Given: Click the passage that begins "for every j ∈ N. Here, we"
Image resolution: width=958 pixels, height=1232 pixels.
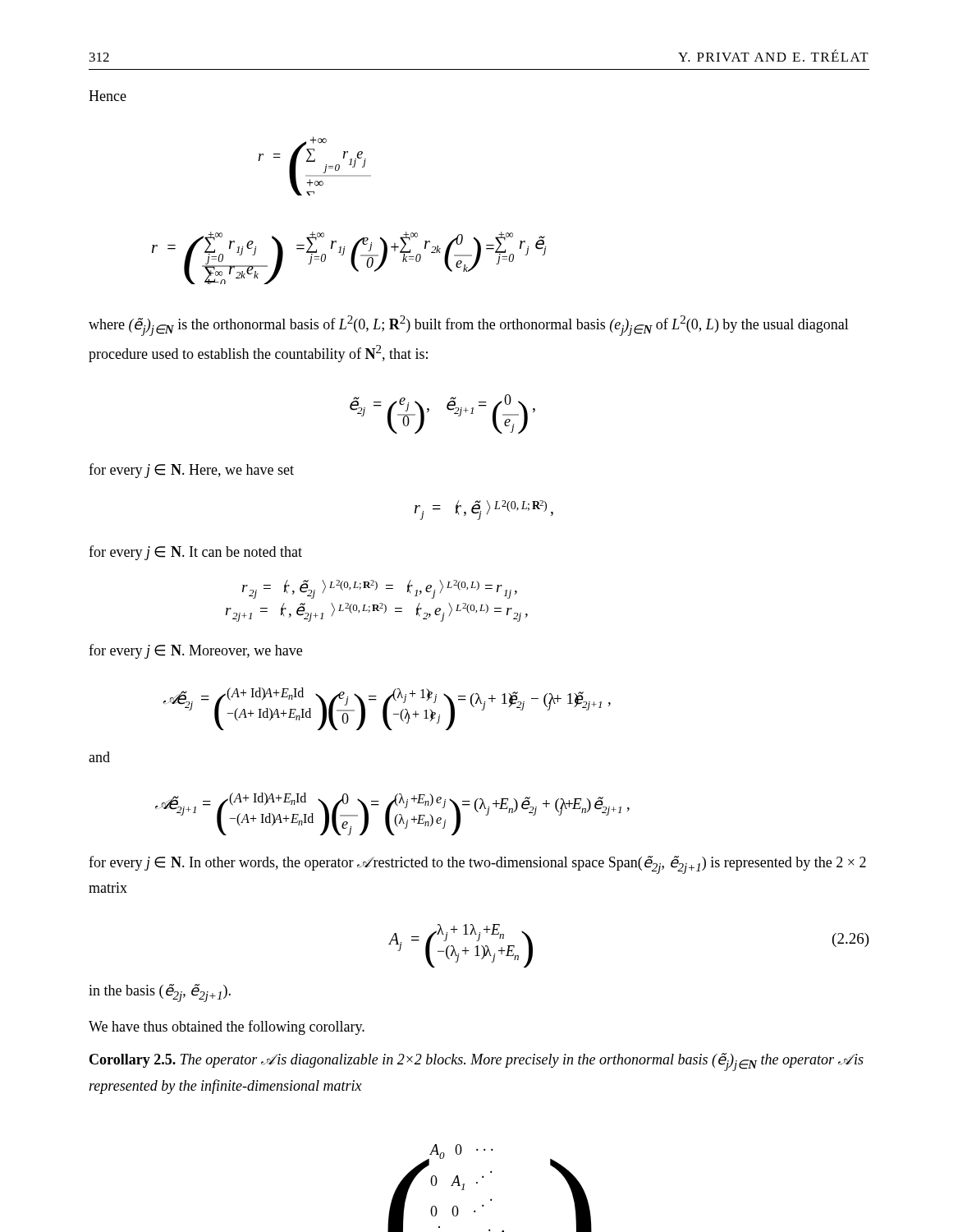Looking at the screenshot, I should coord(191,470).
